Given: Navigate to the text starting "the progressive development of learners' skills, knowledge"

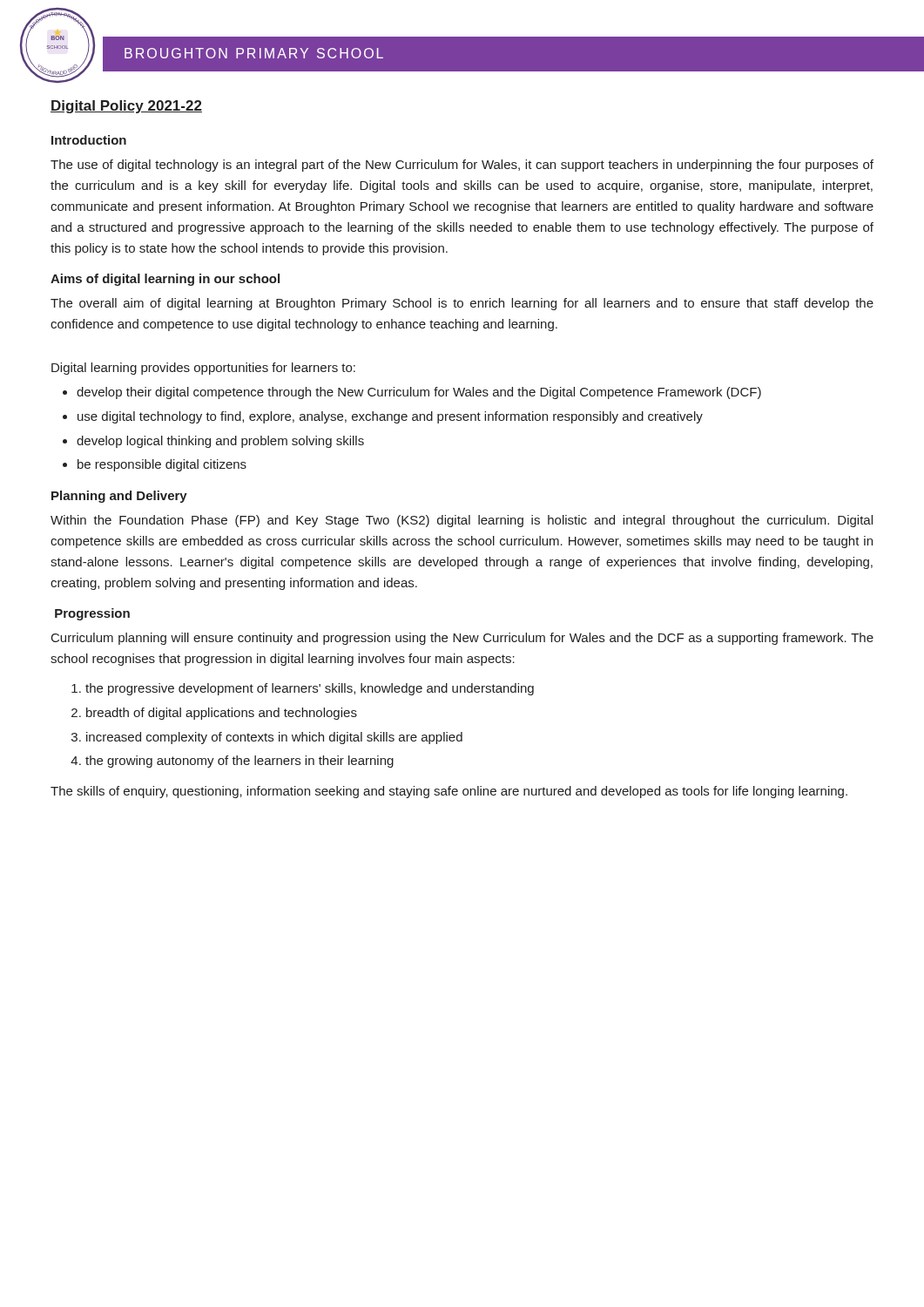Looking at the screenshot, I should (310, 688).
